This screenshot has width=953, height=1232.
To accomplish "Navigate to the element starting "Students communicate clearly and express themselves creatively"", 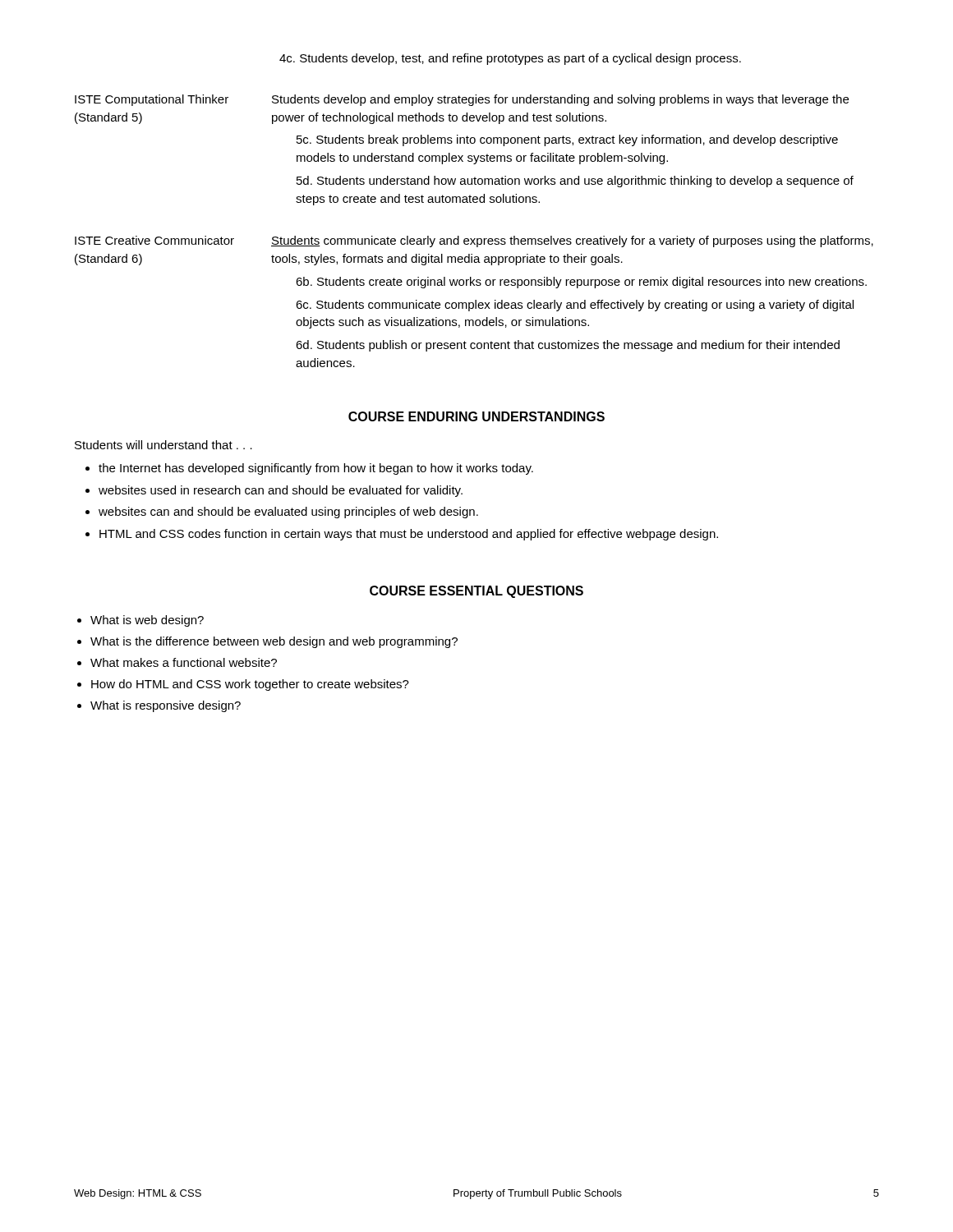I will 575,302.
